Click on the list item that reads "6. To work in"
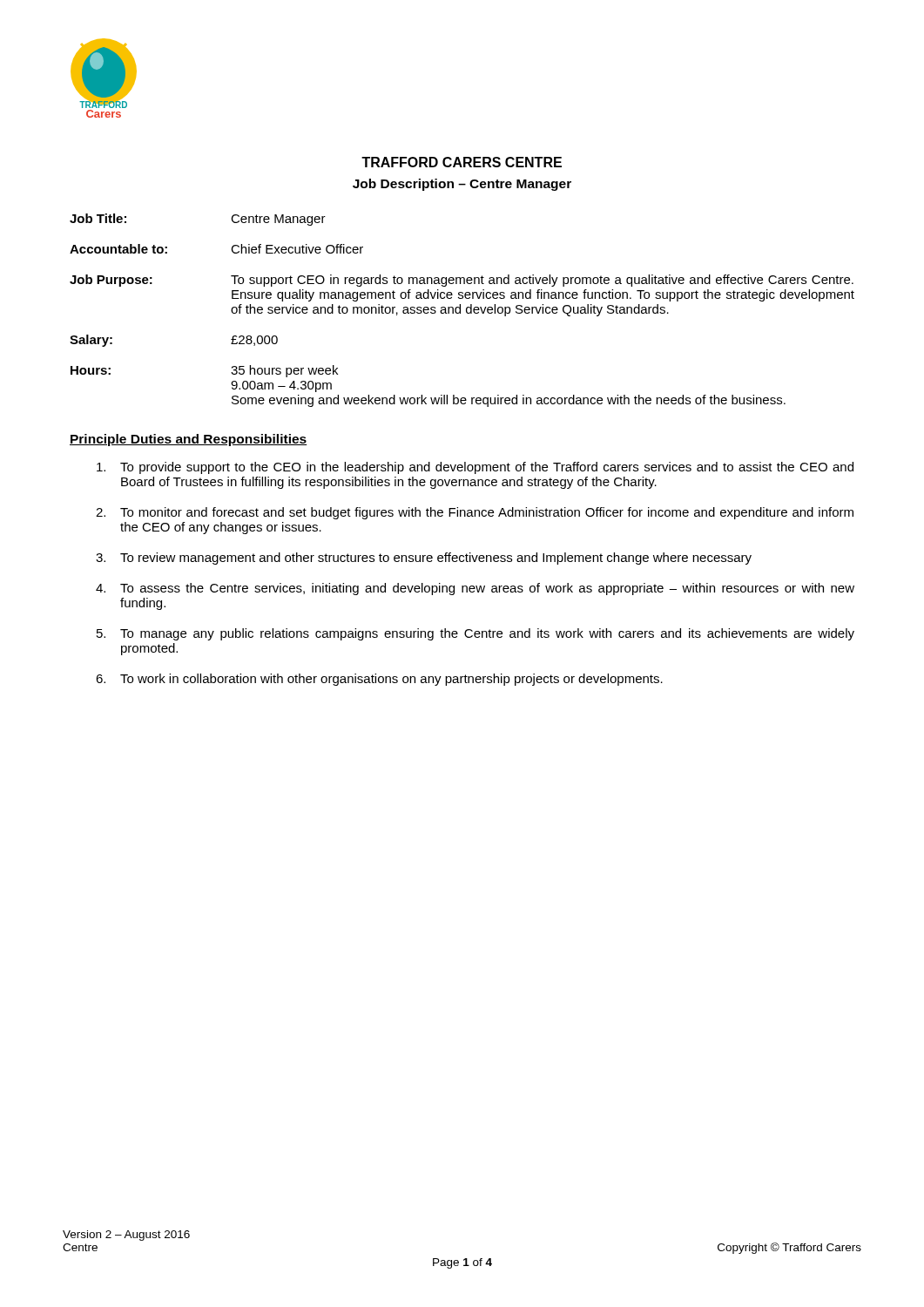This screenshot has height=1307, width=924. coord(475,678)
